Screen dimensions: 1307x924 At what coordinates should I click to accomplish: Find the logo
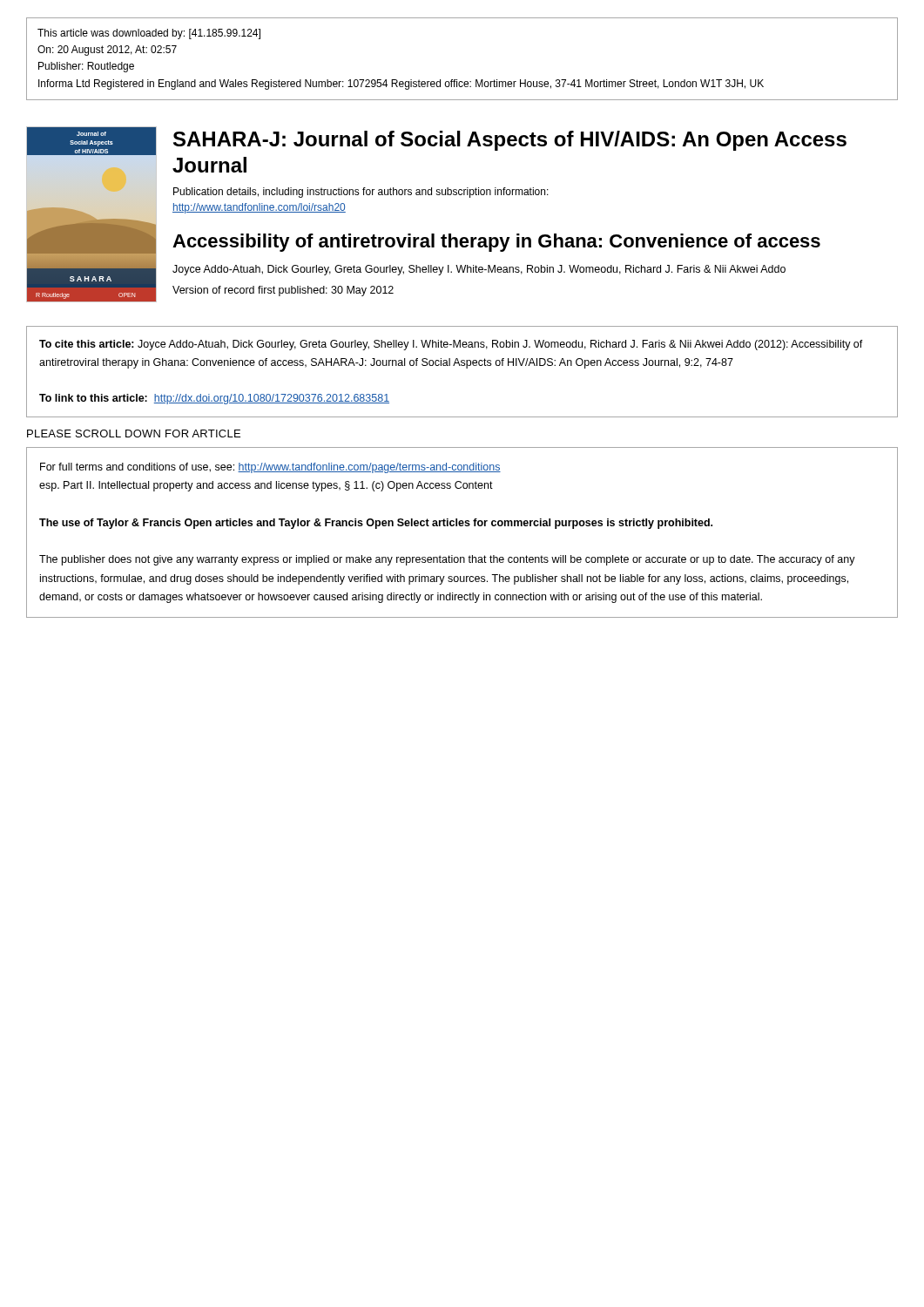pos(91,214)
